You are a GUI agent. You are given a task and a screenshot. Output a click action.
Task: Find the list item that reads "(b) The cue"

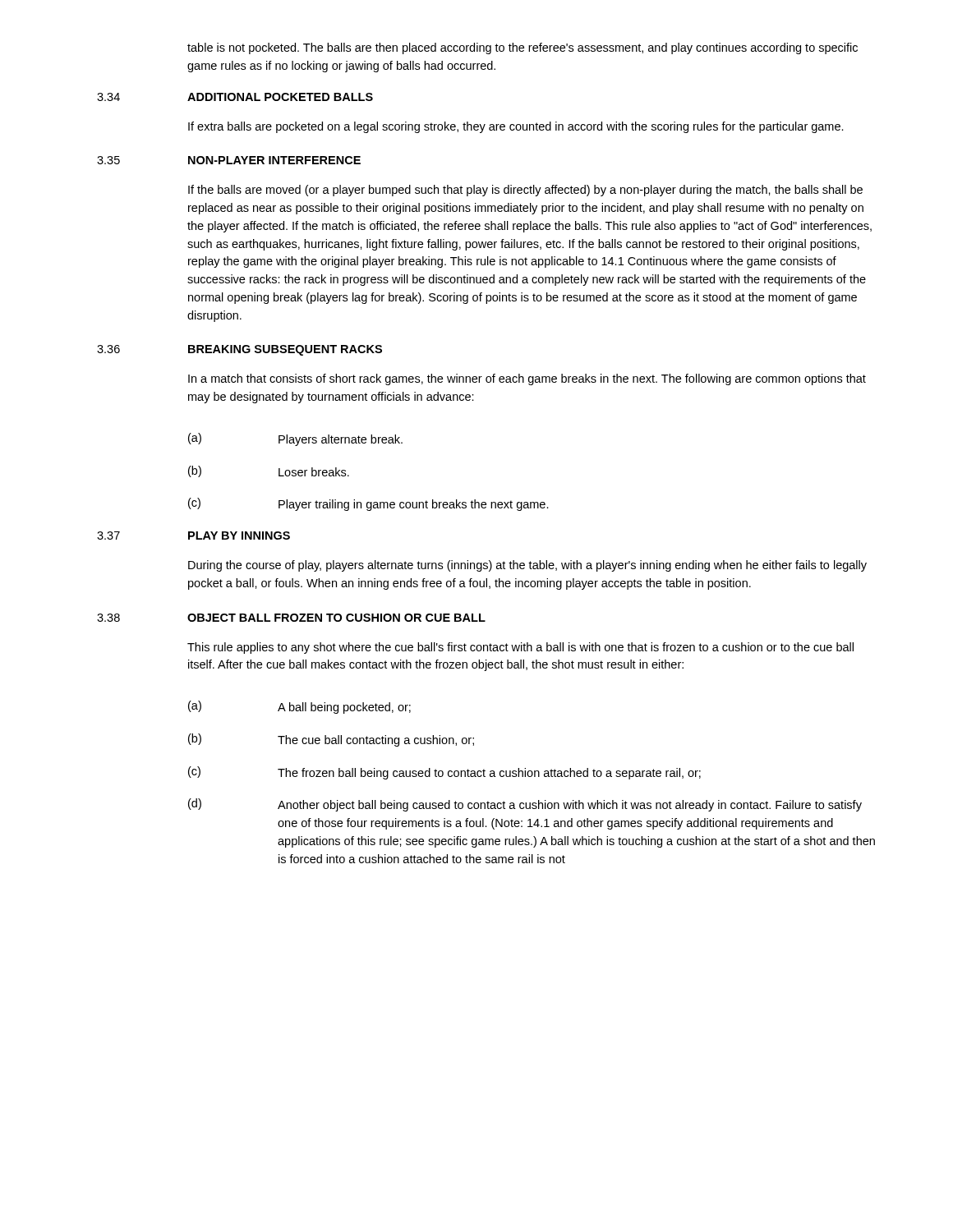331,740
